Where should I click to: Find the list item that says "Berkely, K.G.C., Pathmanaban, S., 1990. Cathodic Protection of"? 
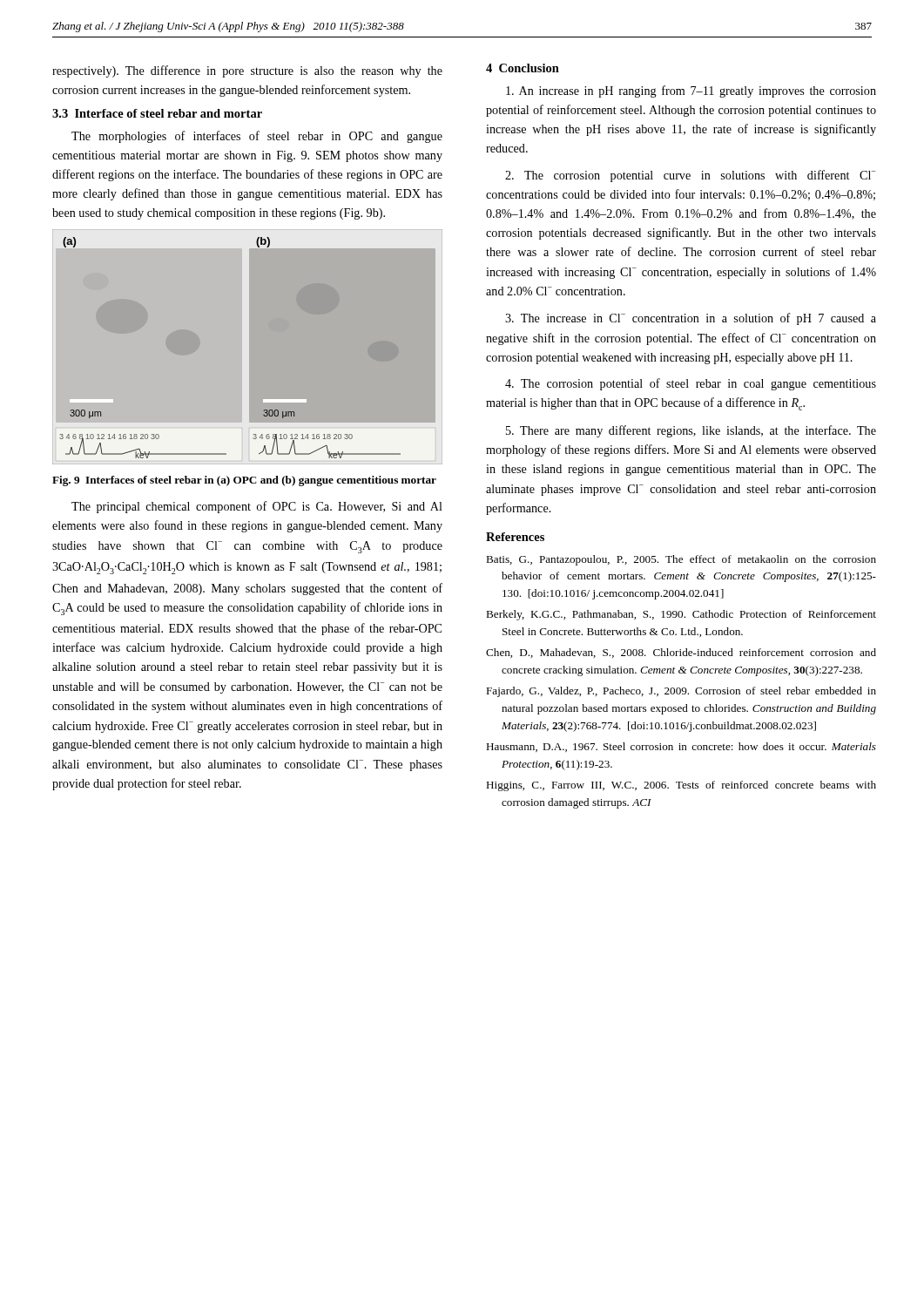pos(681,623)
